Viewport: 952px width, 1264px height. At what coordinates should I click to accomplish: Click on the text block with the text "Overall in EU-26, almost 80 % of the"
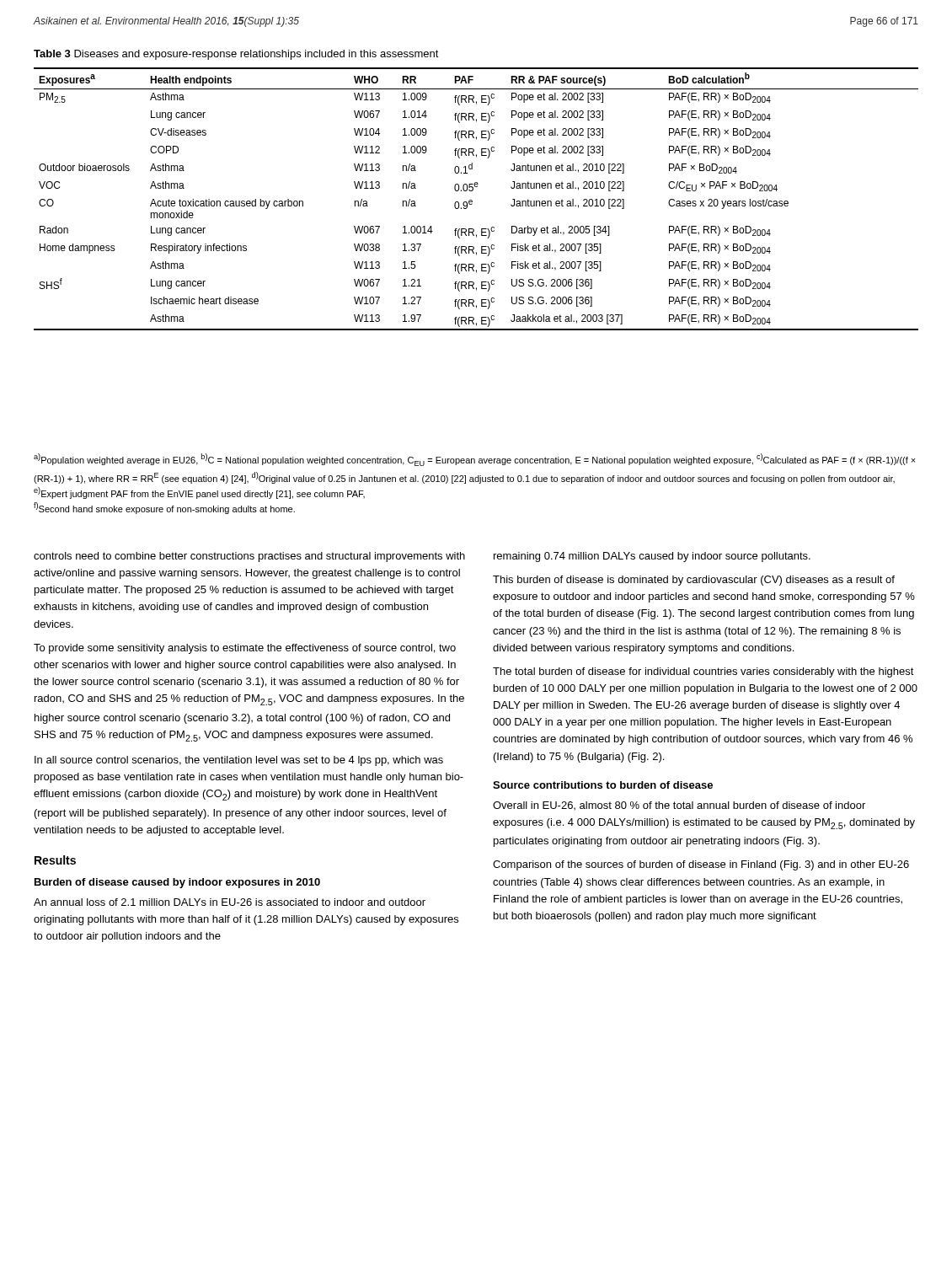tap(704, 823)
